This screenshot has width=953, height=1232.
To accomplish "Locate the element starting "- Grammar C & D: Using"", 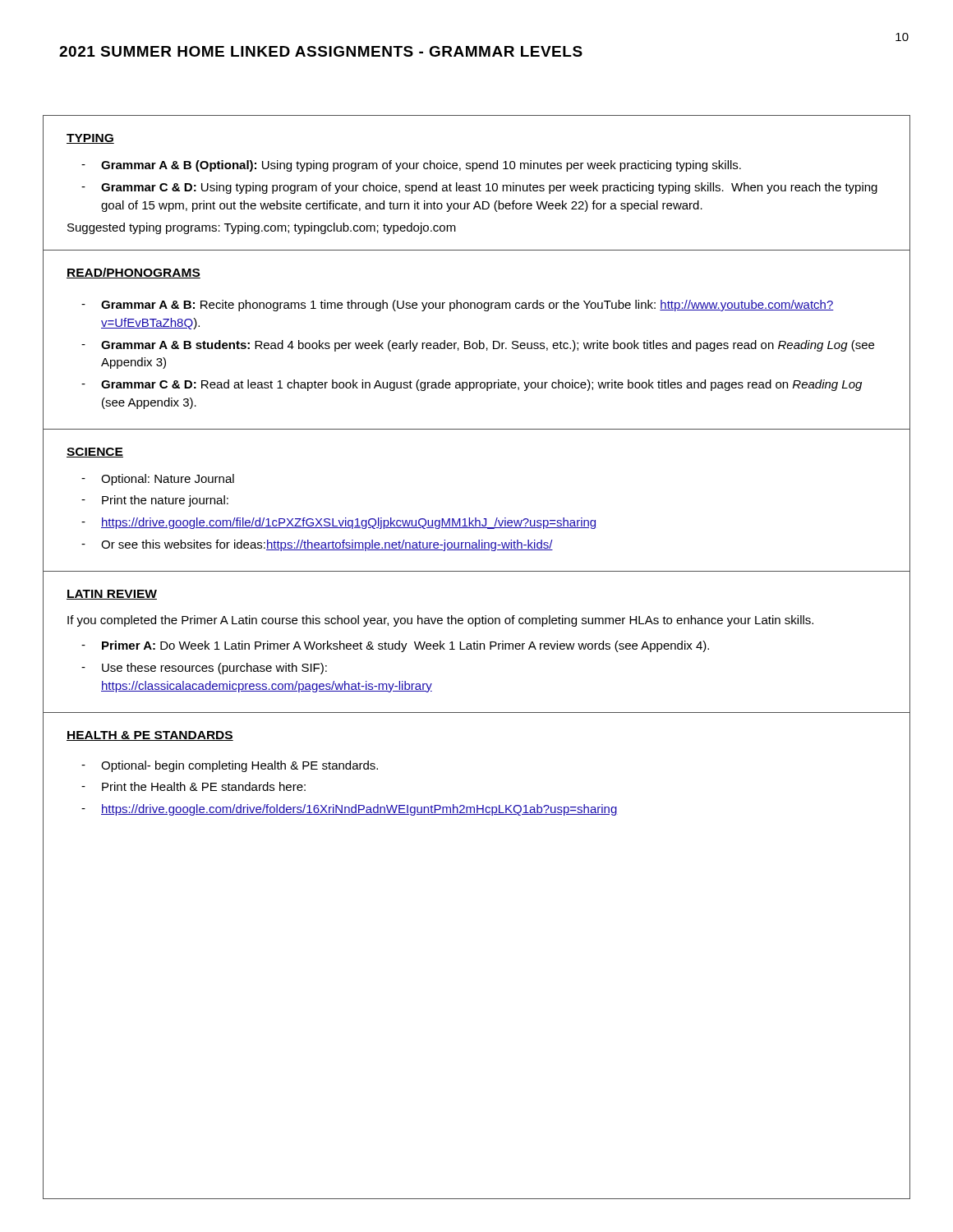I will tap(484, 196).
